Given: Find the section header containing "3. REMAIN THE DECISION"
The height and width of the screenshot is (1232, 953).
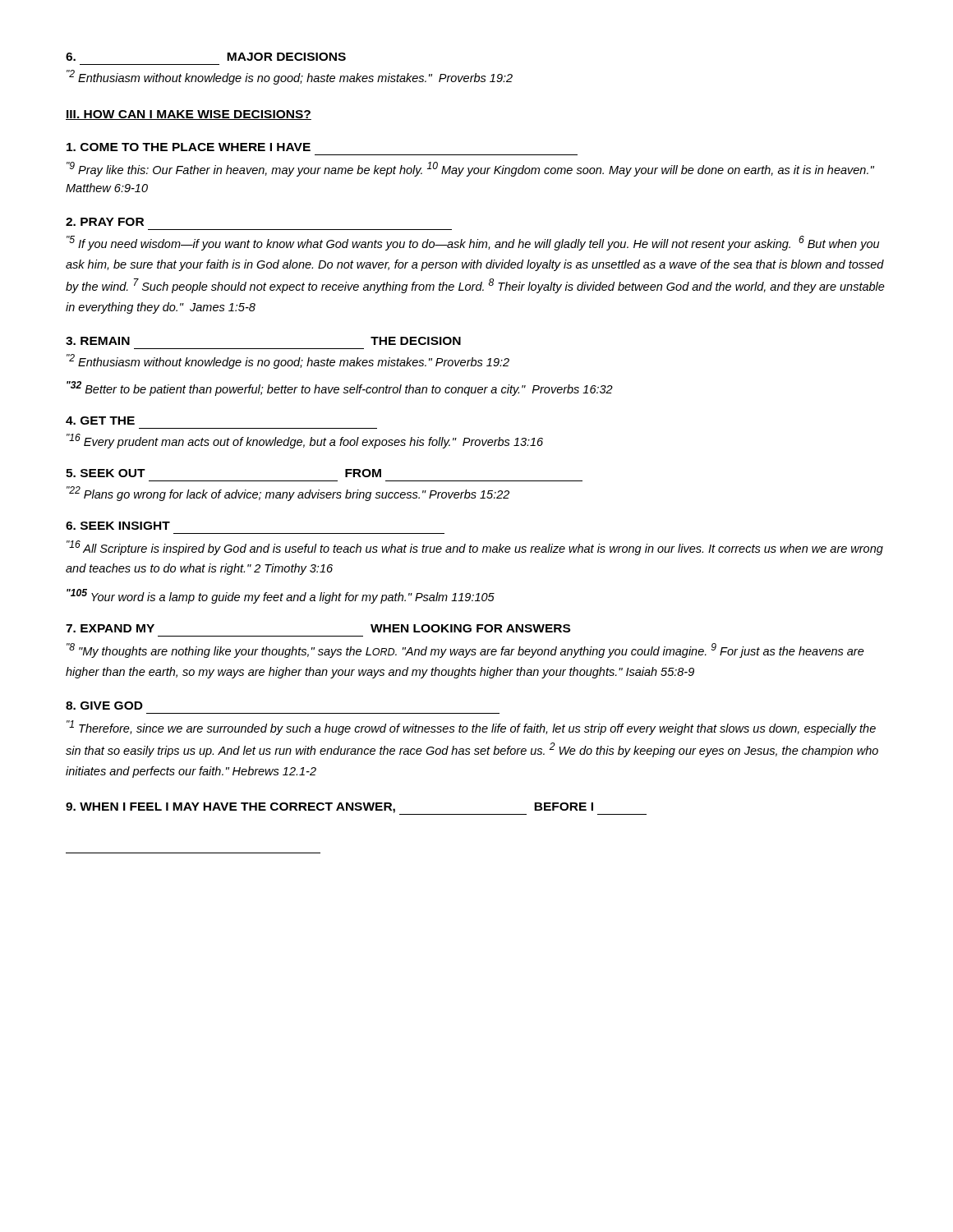Looking at the screenshot, I should click(264, 341).
